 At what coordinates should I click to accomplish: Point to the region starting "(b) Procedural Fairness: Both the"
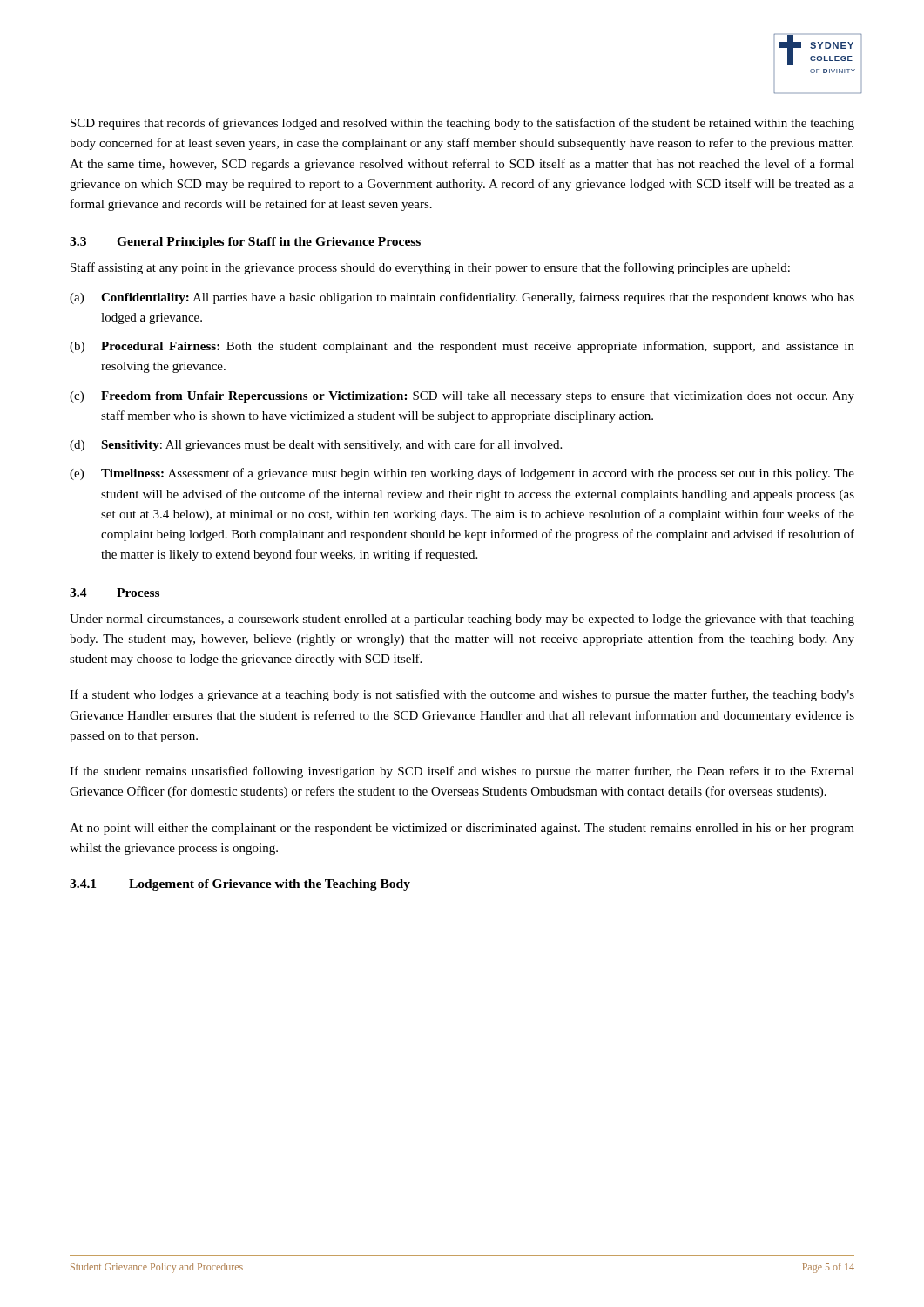click(462, 357)
